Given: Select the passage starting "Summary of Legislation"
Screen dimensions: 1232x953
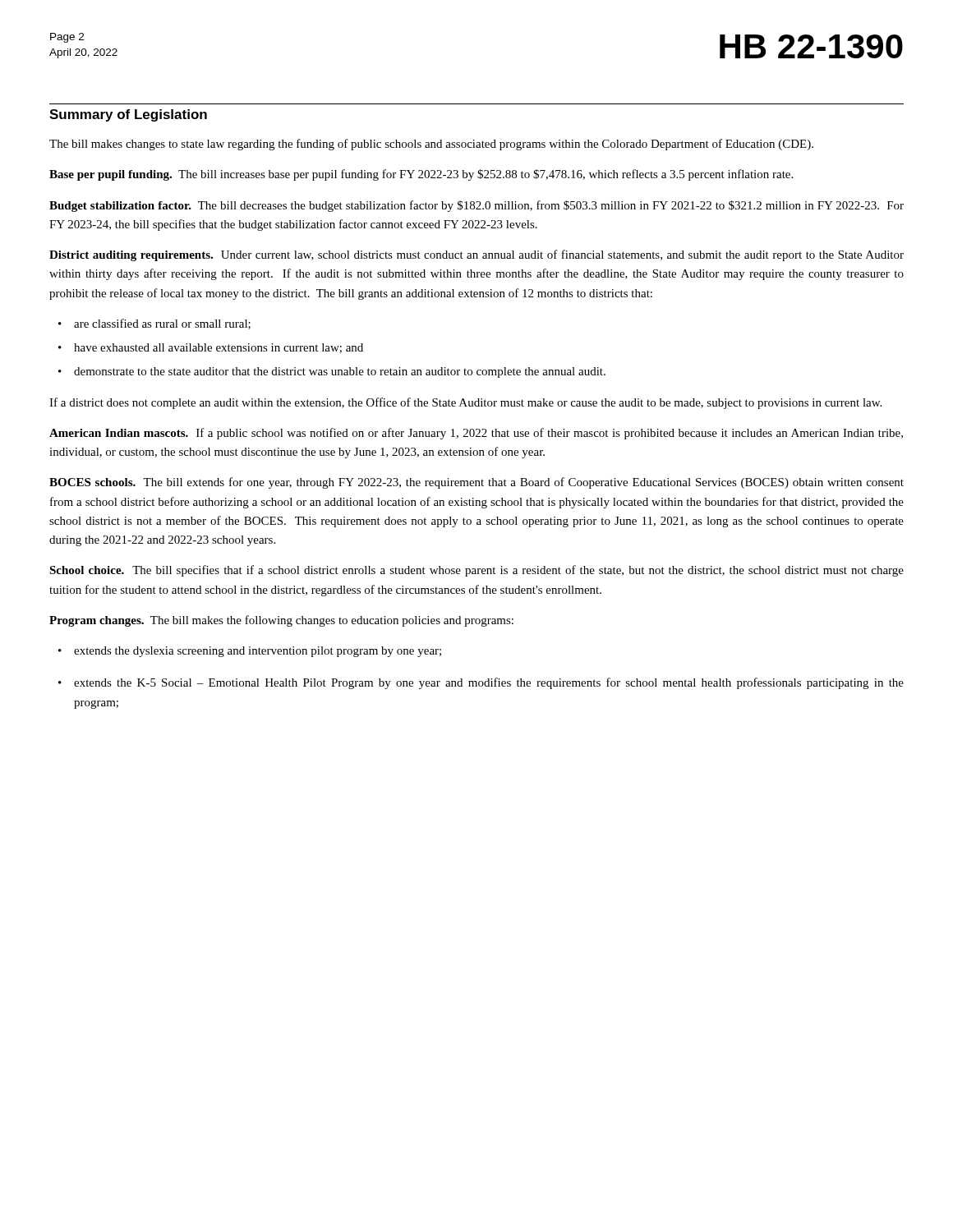Looking at the screenshot, I should (x=128, y=115).
